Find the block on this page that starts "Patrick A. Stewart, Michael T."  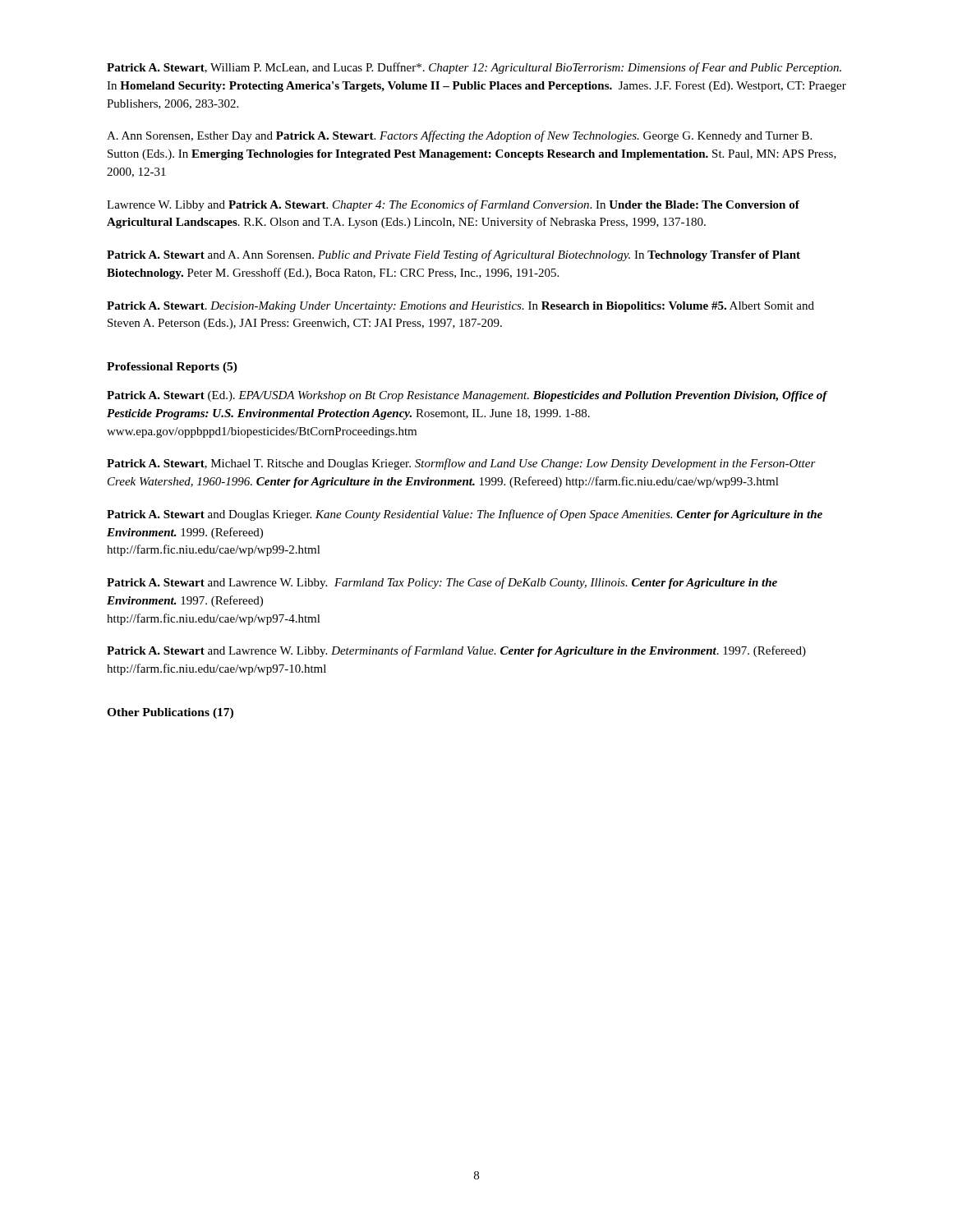click(x=461, y=472)
